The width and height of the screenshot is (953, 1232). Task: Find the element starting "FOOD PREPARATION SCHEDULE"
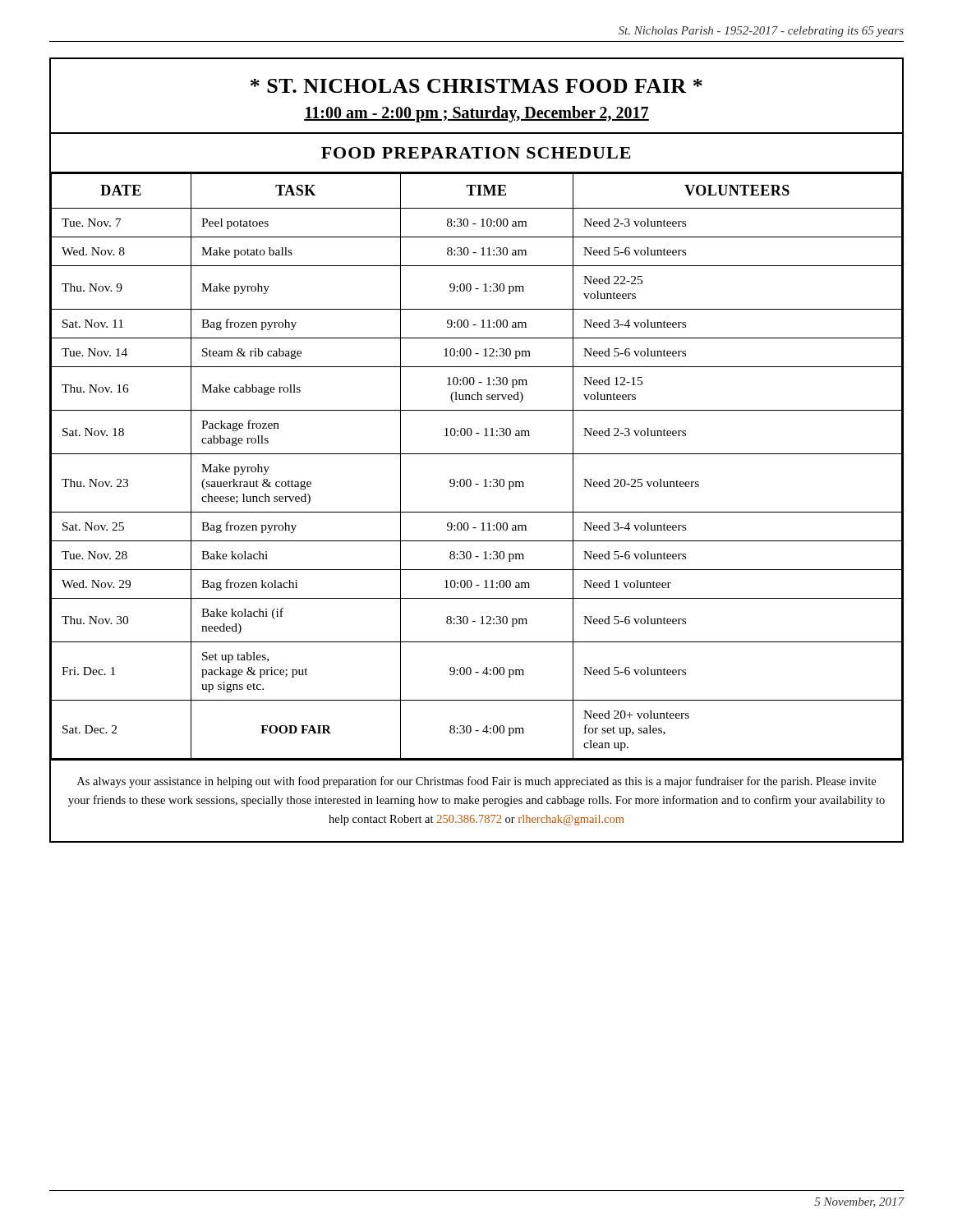tap(476, 152)
